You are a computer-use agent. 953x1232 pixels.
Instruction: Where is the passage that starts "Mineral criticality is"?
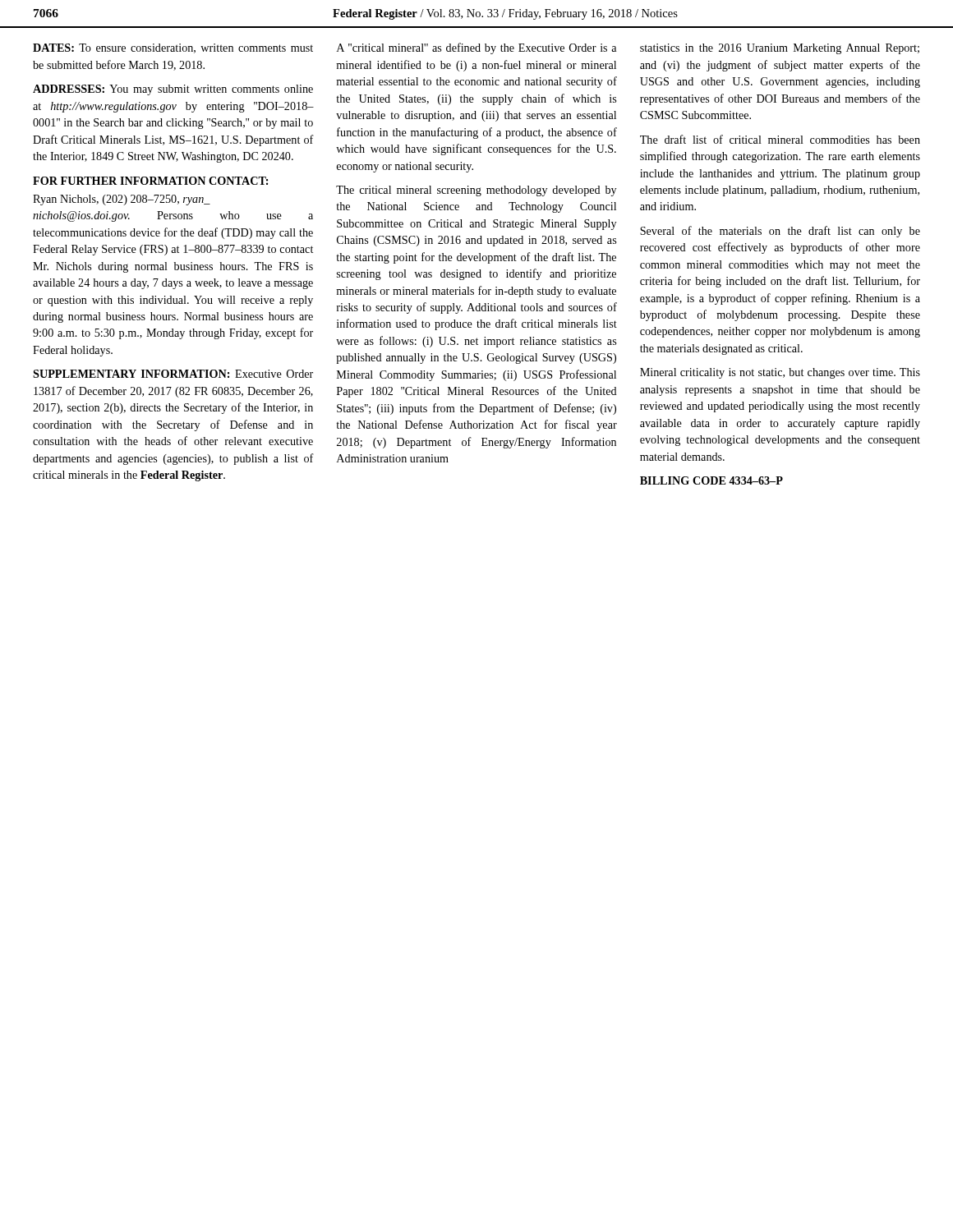[780, 414]
